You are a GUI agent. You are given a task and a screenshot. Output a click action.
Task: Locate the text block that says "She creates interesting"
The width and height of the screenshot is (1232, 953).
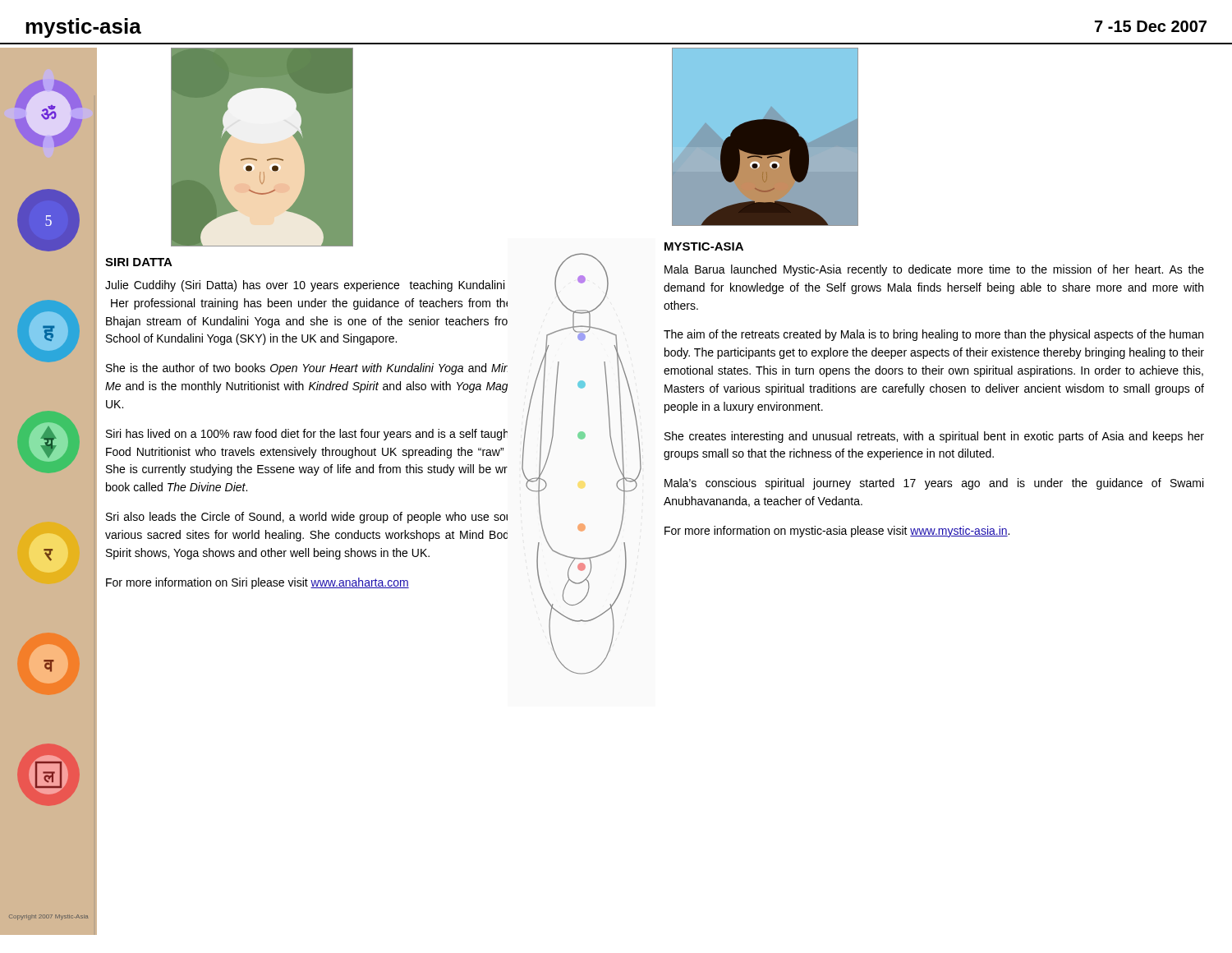(934, 445)
